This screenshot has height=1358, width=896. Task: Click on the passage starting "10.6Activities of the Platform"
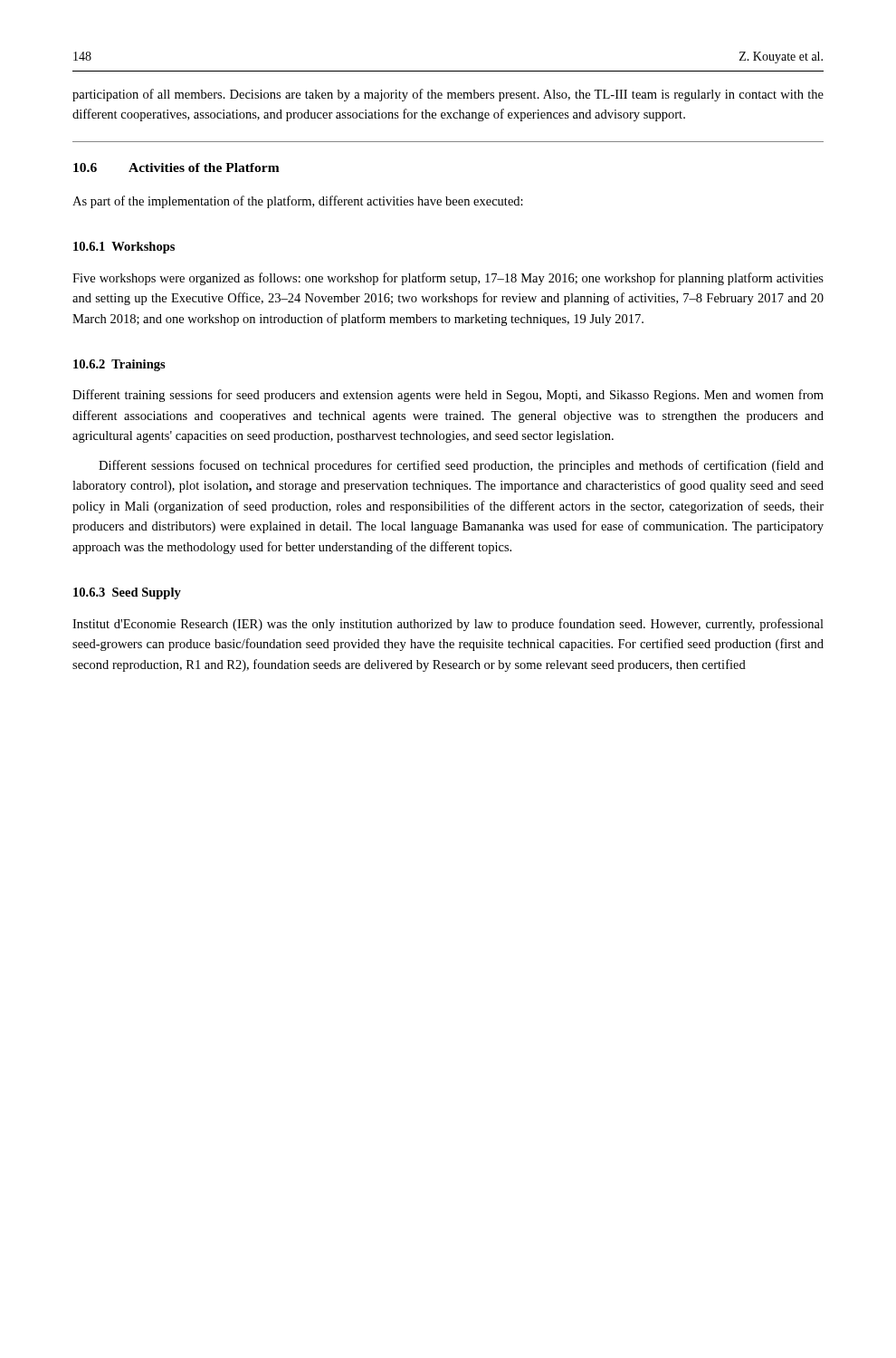coord(176,167)
